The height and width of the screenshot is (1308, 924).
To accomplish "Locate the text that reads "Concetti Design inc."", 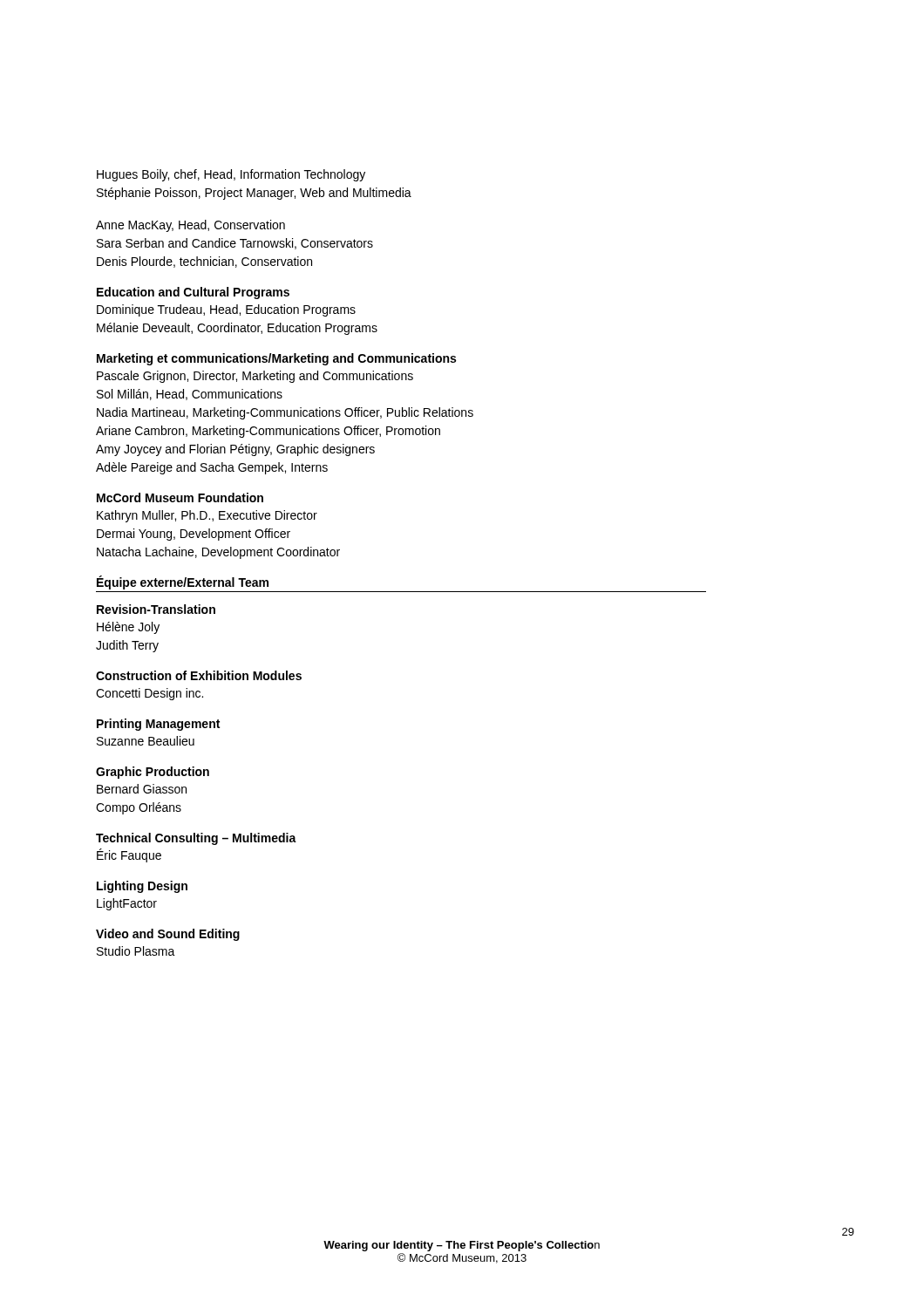I will (x=150, y=693).
